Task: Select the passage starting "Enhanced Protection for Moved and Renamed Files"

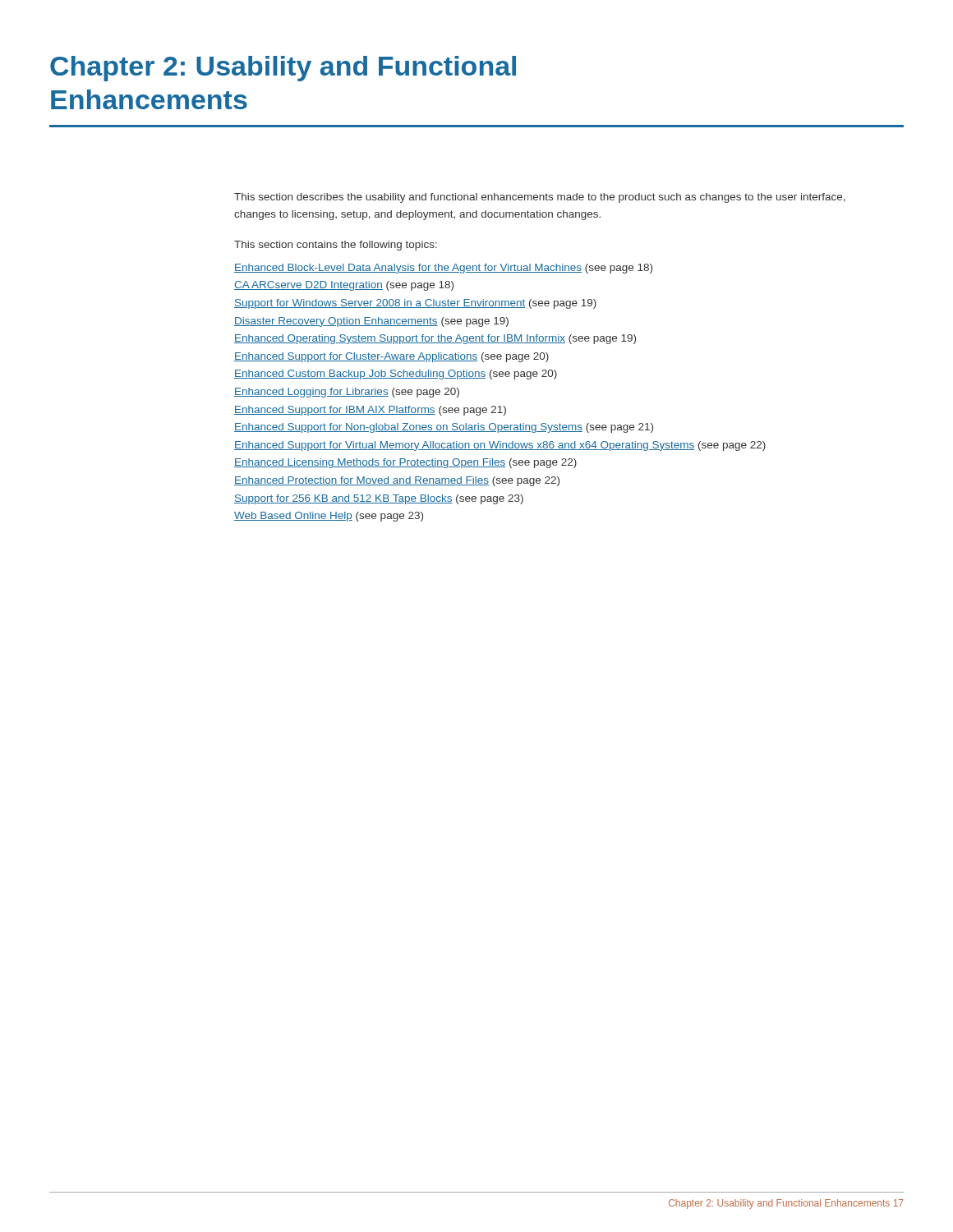Action: [397, 480]
